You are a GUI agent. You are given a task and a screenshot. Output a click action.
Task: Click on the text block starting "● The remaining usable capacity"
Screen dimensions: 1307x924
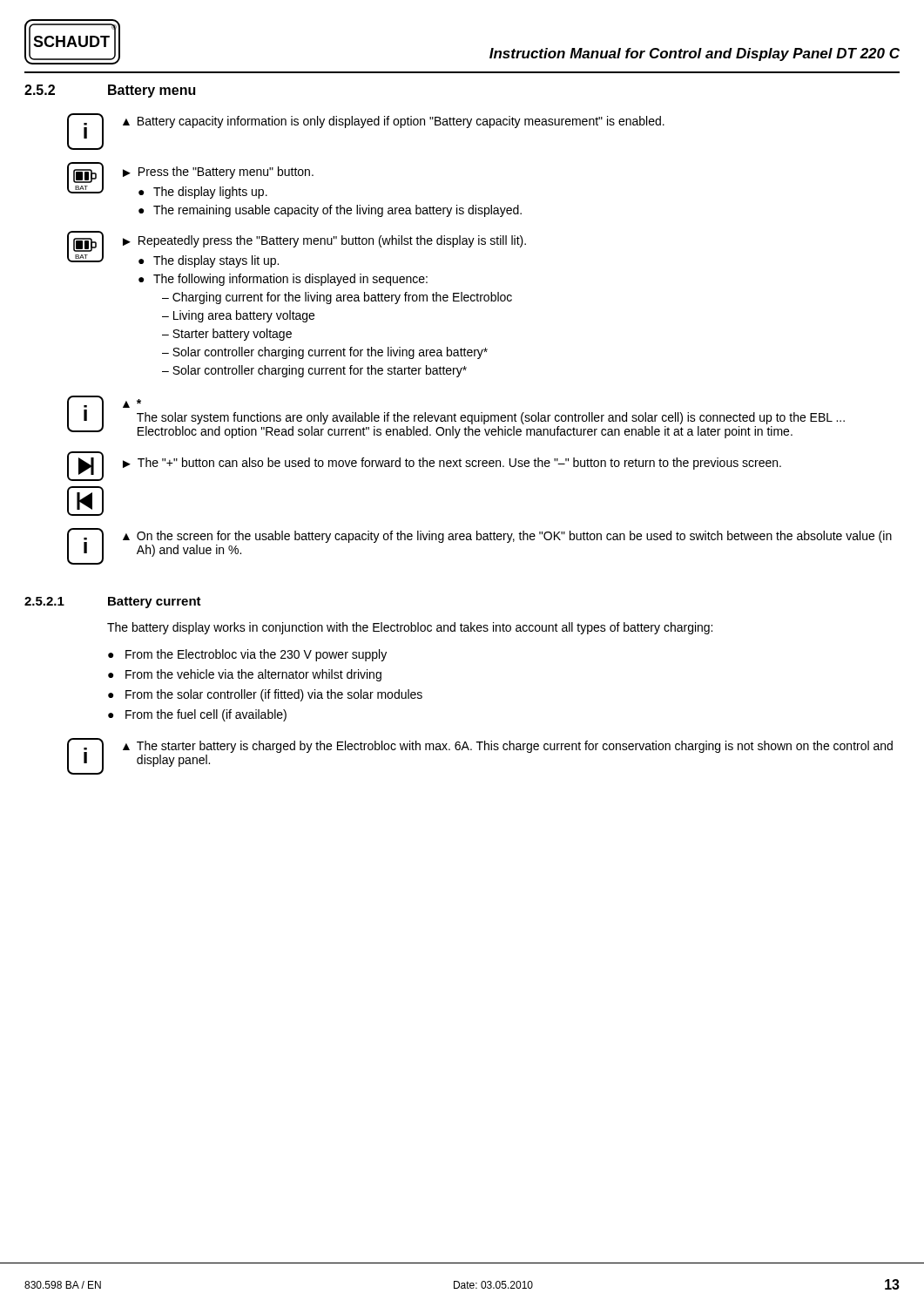[x=330, y=210]
